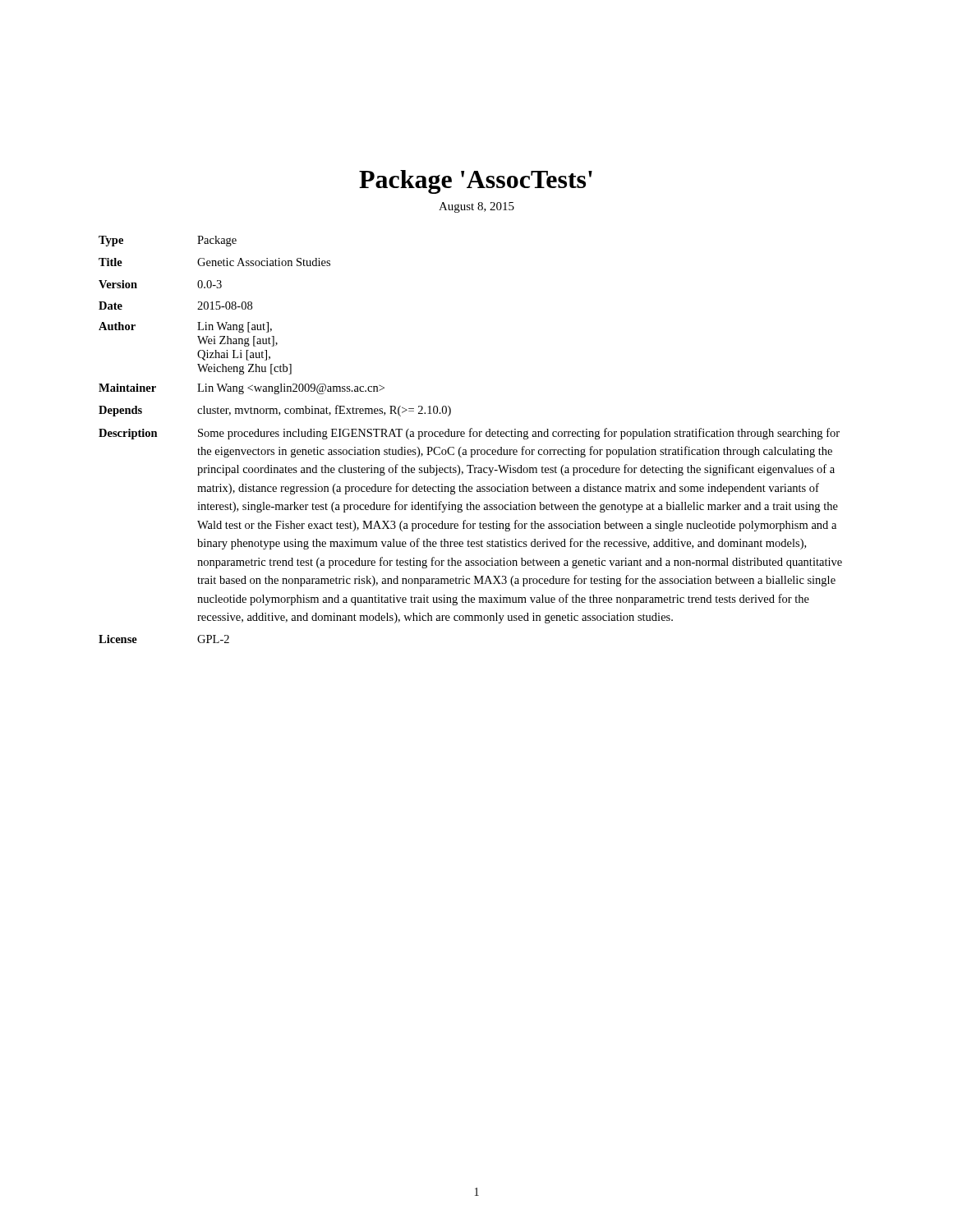Viewport: 953px width, 1232px height.
Task: Find the text starting "Author Lin Wang [aut], Wei Zhang [aut], Qizhai"
Action: [119, 327]
